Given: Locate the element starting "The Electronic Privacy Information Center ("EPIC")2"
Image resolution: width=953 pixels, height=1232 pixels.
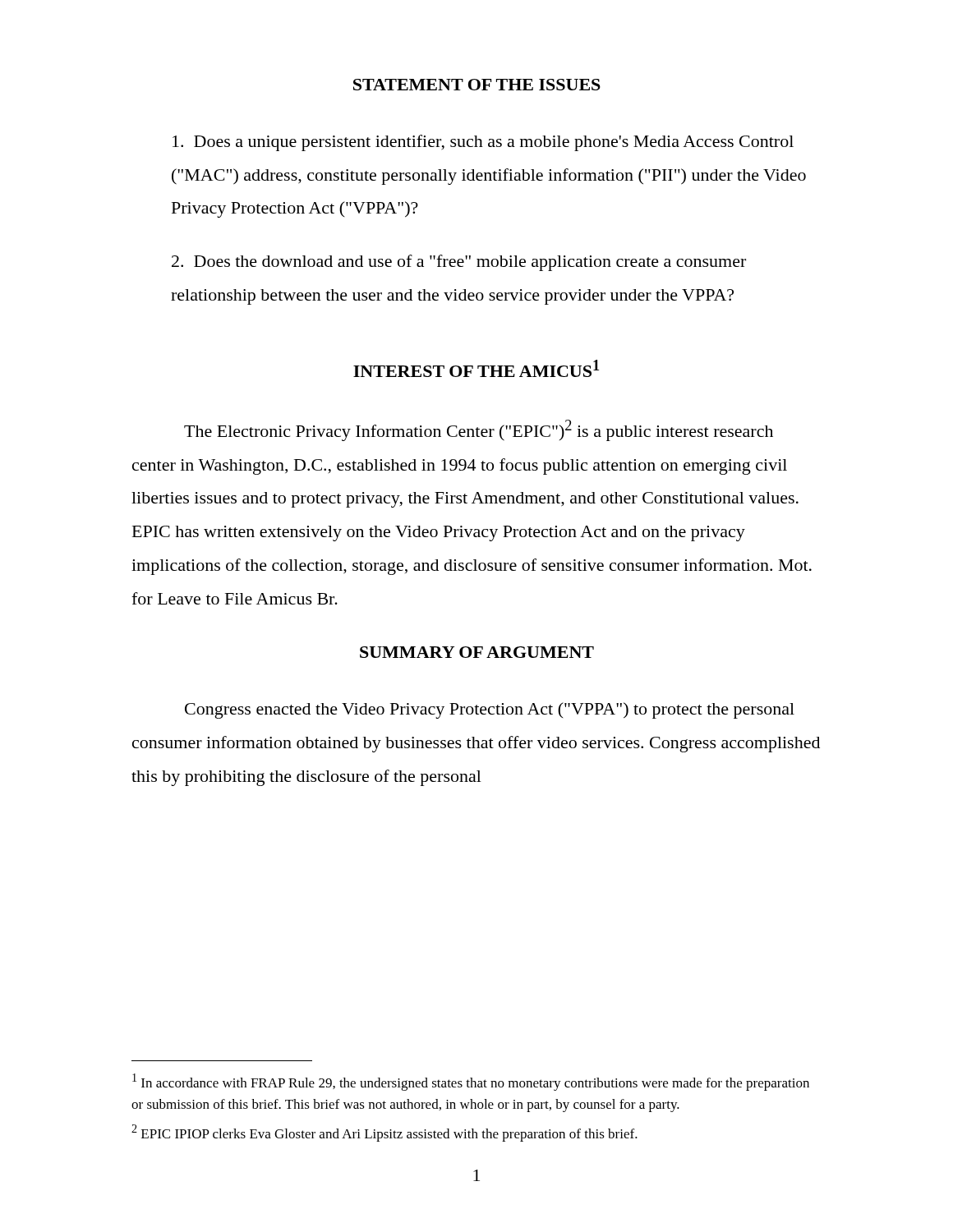Looking at the screenshot, I should (x=472, y=513).
